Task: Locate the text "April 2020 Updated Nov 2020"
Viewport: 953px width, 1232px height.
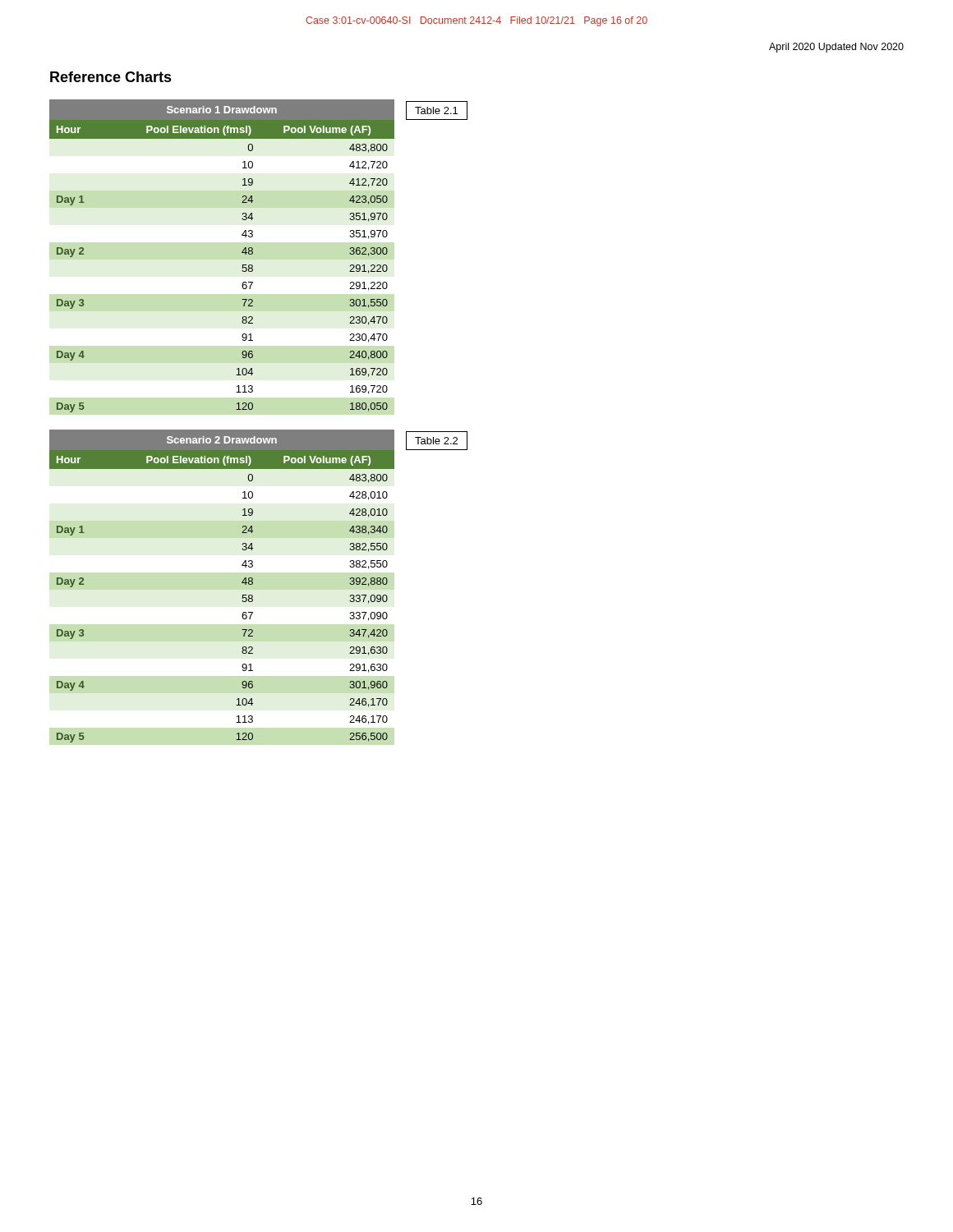Action: tap(836, 47)
